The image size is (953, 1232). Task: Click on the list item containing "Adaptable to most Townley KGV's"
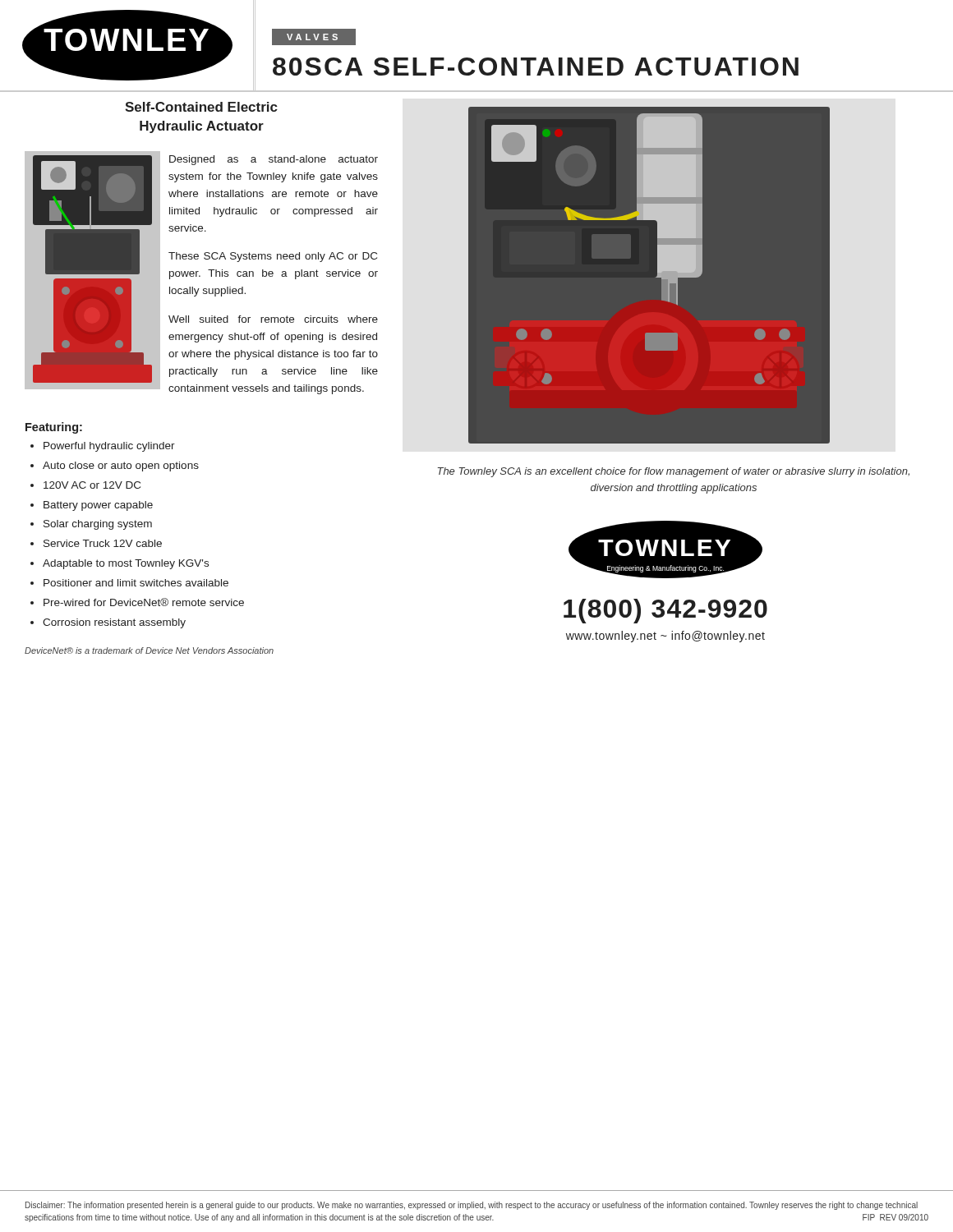[x=126, y=563]
